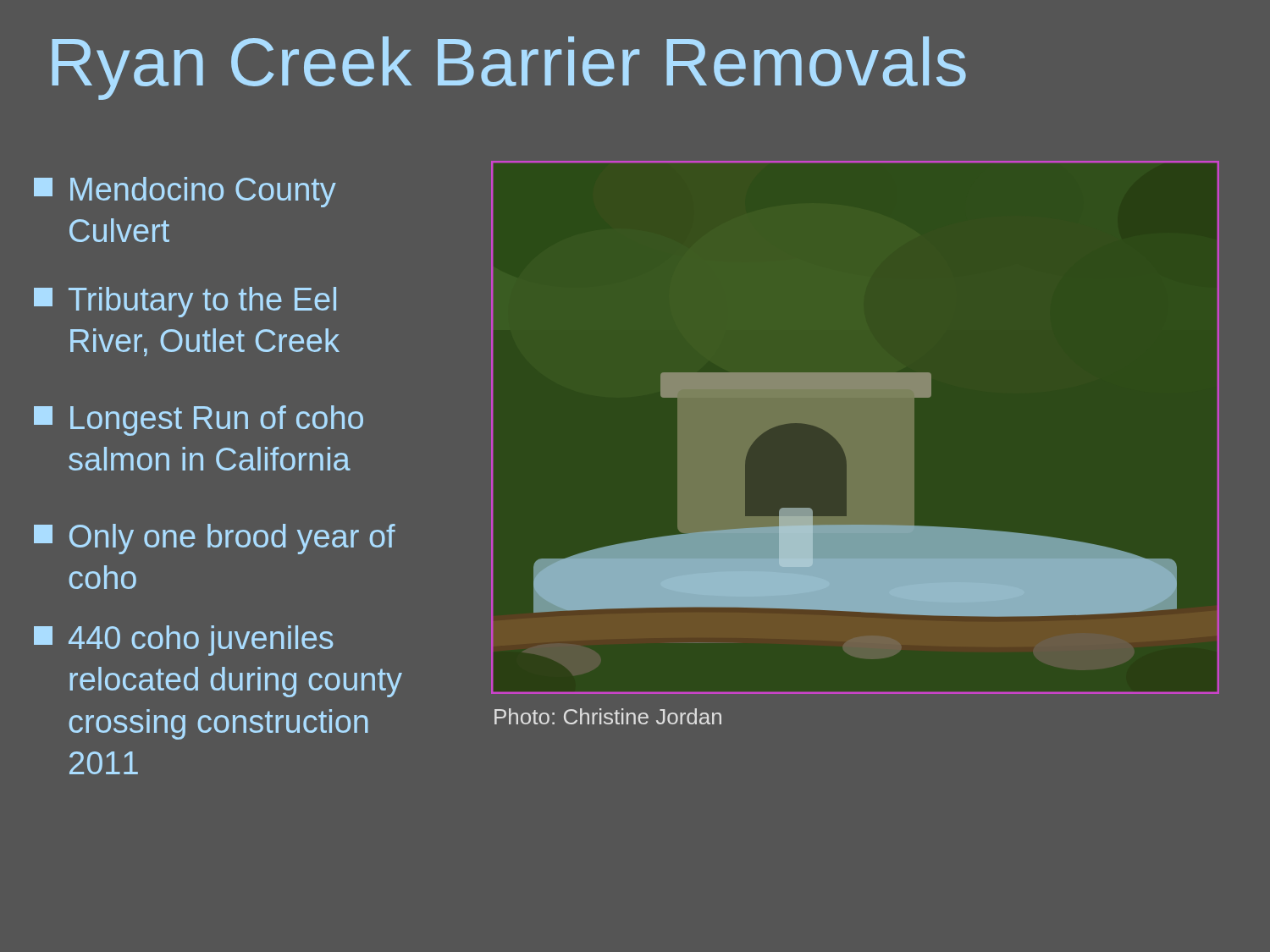This screenshot has height=952, width=1270.
Task: Find the title that says "Ryan Creek Barrier Removals"
Action: click(508, 62)
